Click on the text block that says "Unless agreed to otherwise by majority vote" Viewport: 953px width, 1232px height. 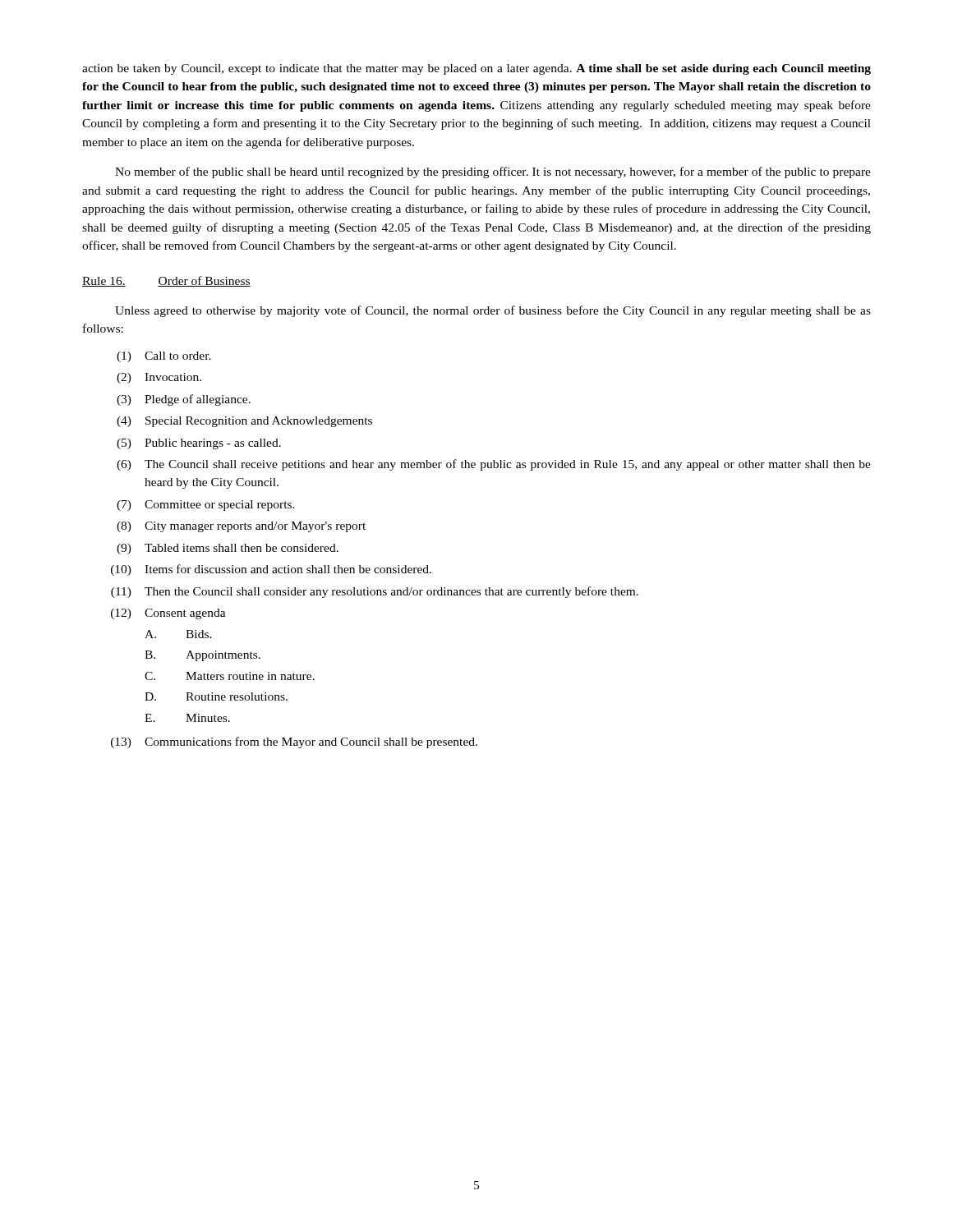(476, 320)
